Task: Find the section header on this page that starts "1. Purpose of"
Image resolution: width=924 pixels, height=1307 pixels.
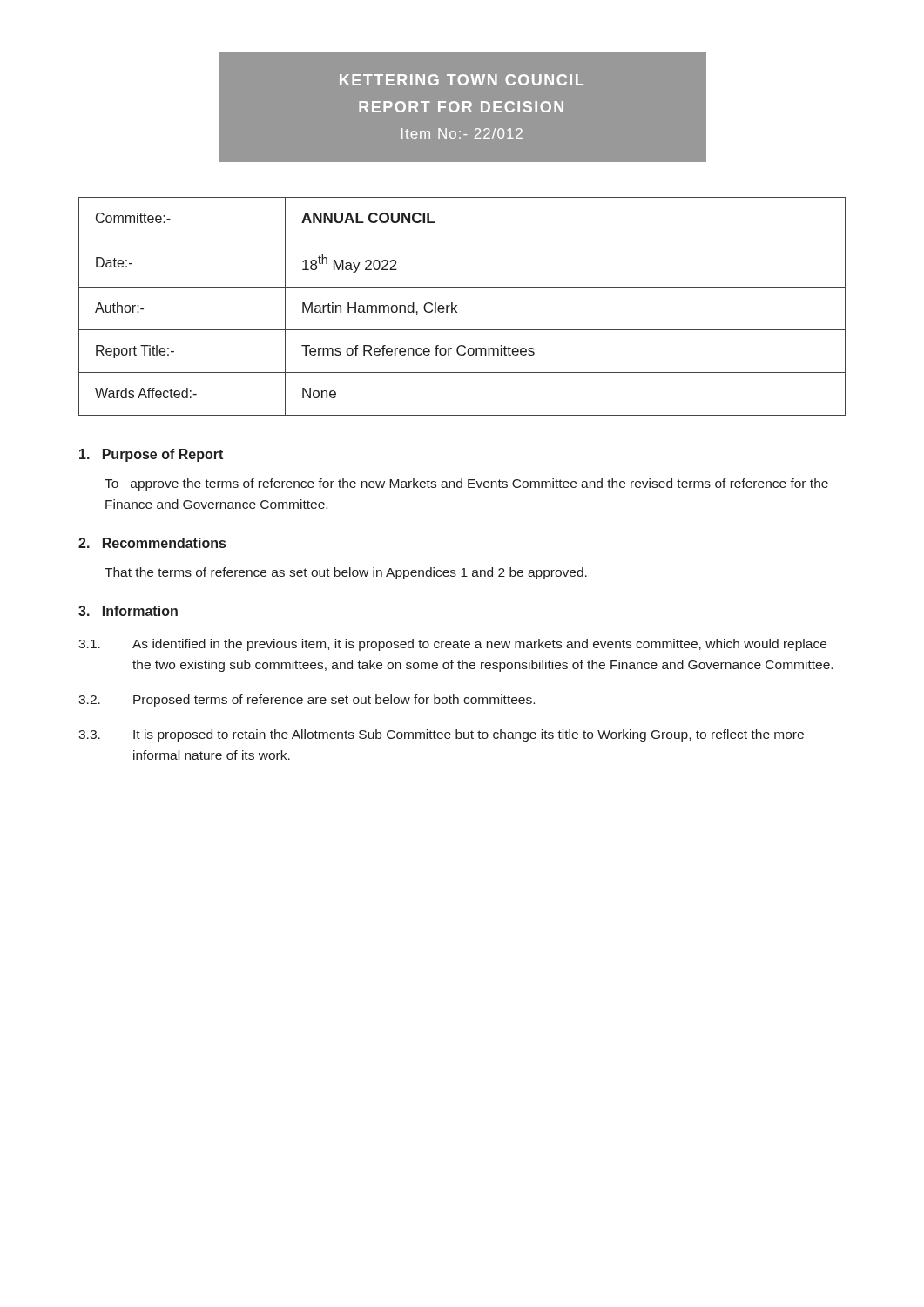Action: [x=151, y=454]
